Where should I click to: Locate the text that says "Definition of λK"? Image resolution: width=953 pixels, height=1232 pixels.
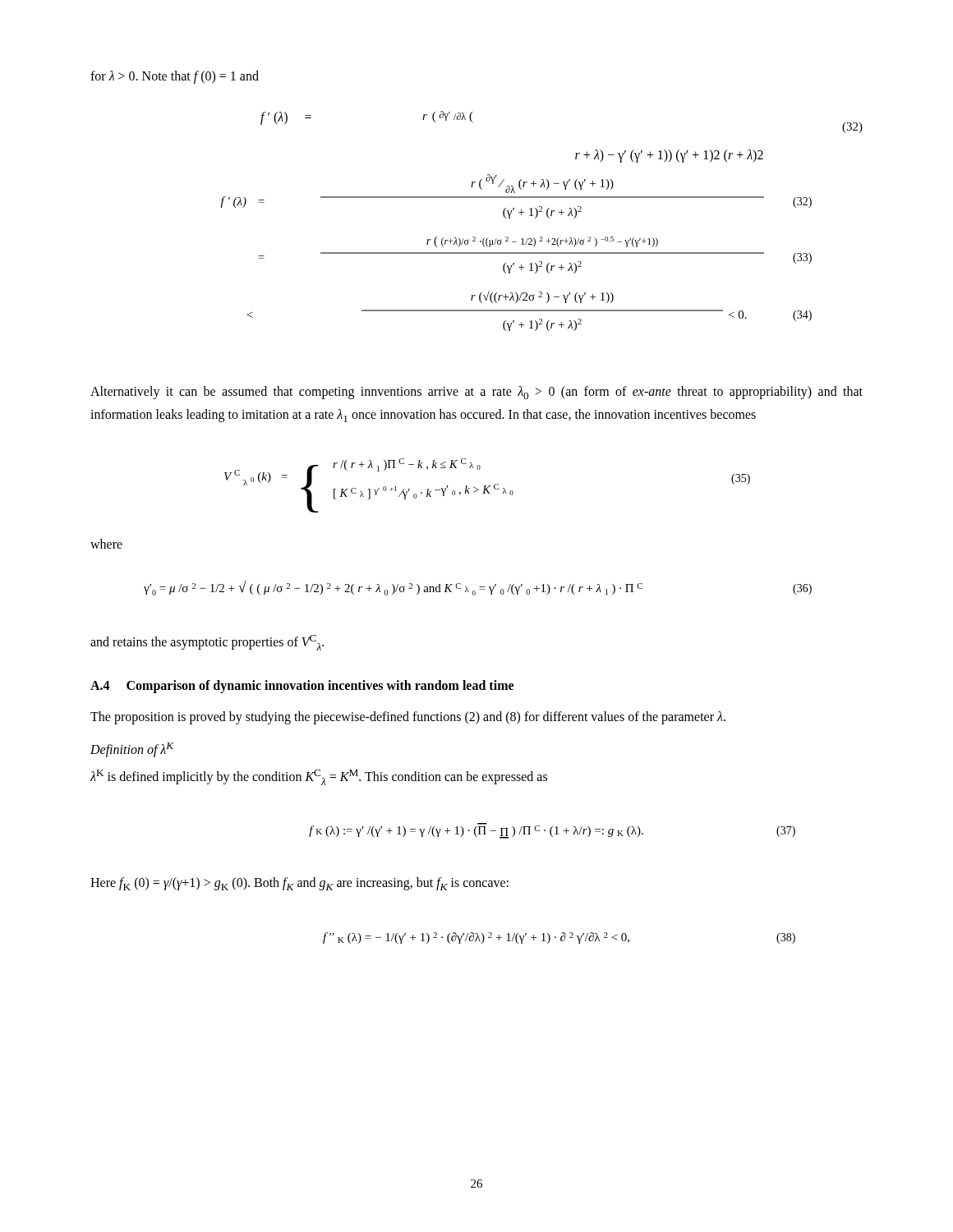pos(132,748)
